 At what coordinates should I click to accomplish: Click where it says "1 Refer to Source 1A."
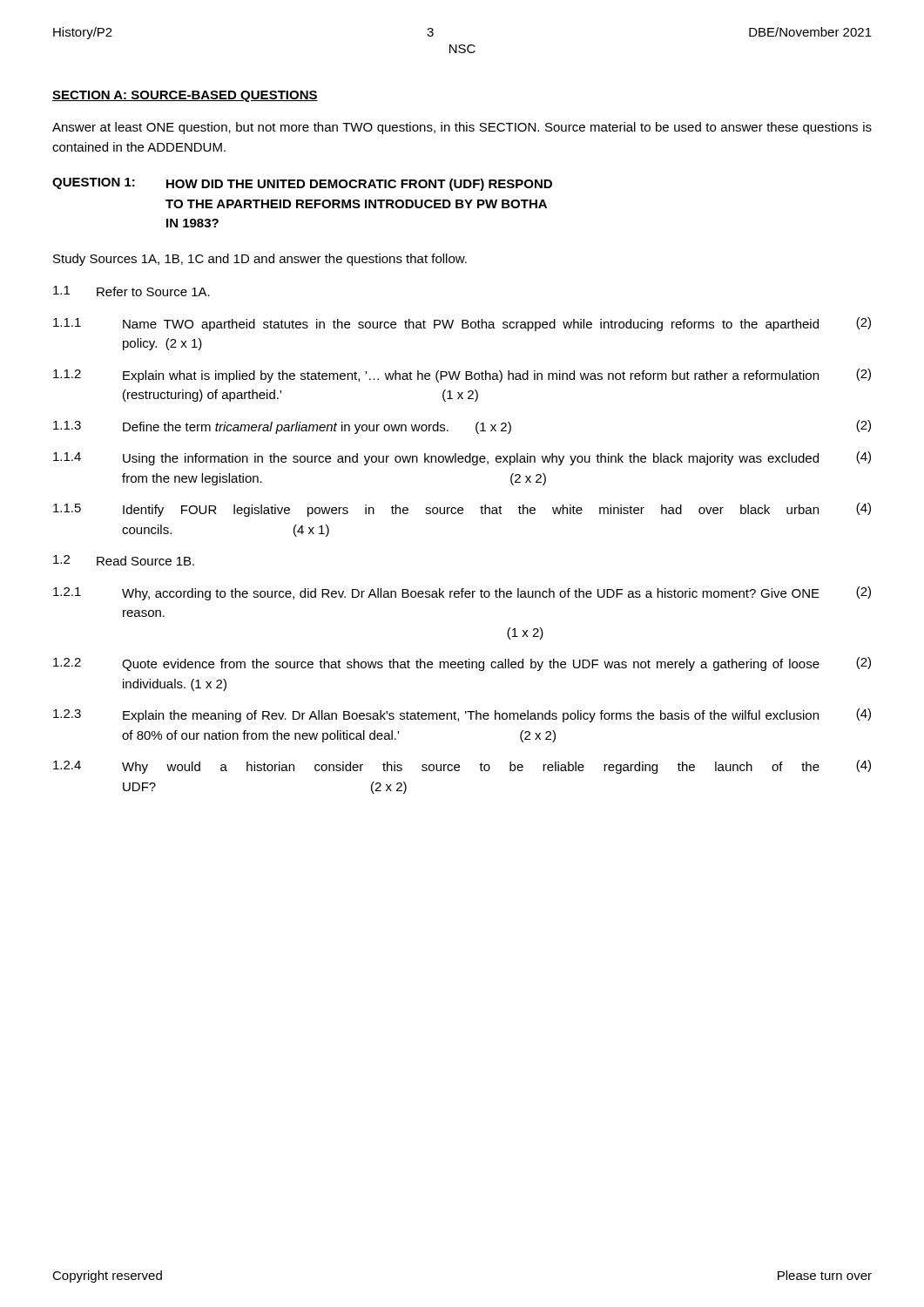132,291
